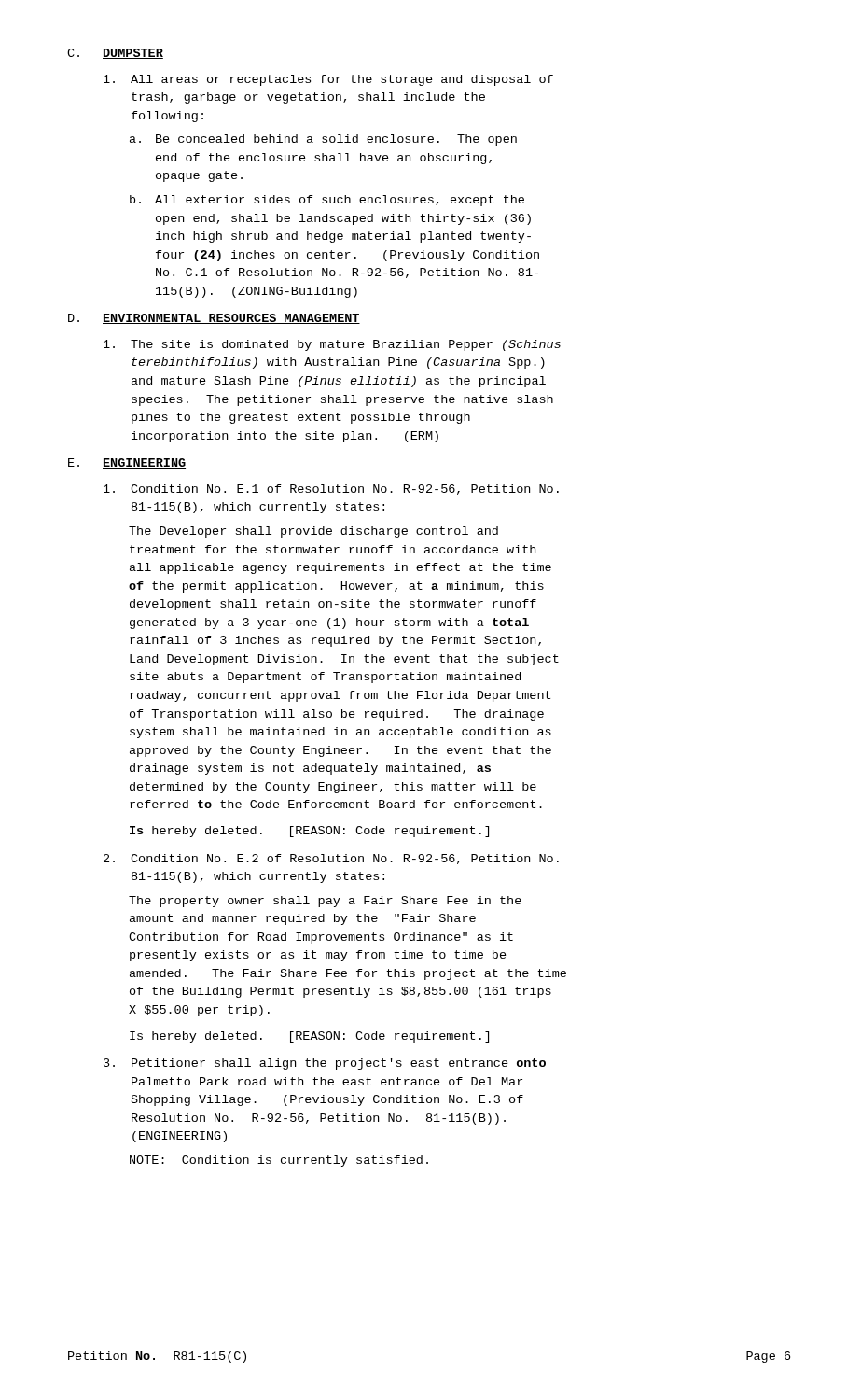The image size is (847, 1400).
Task: Find the block on this page that starts "All areas or receptacles for the storage and"
Action: [447, 98]
